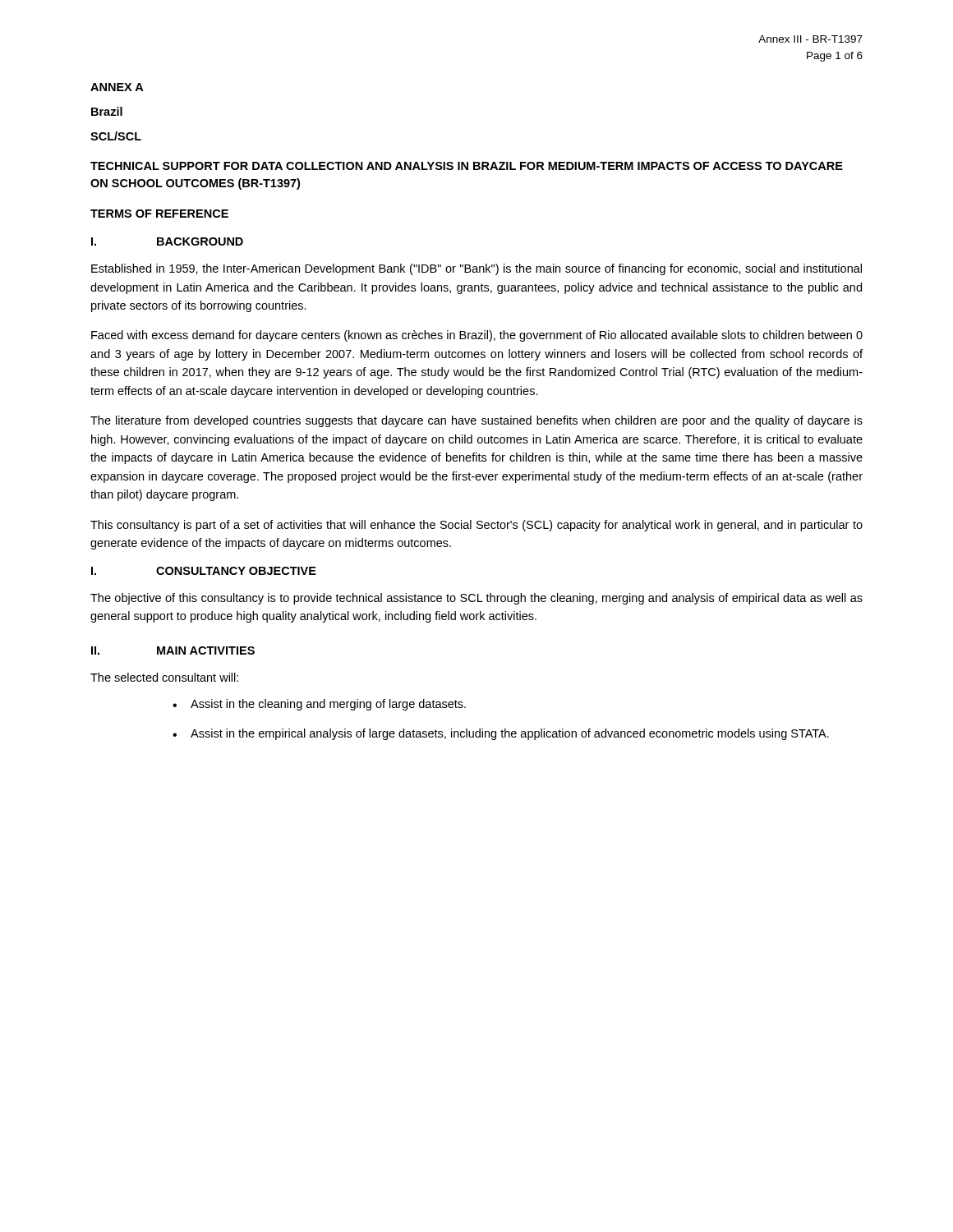The width and height of the screenshot is (953, 1232).
Task: Find the block starting "I. CONSULTANCY OBJECTIVE"
Action: click(203, 570)
